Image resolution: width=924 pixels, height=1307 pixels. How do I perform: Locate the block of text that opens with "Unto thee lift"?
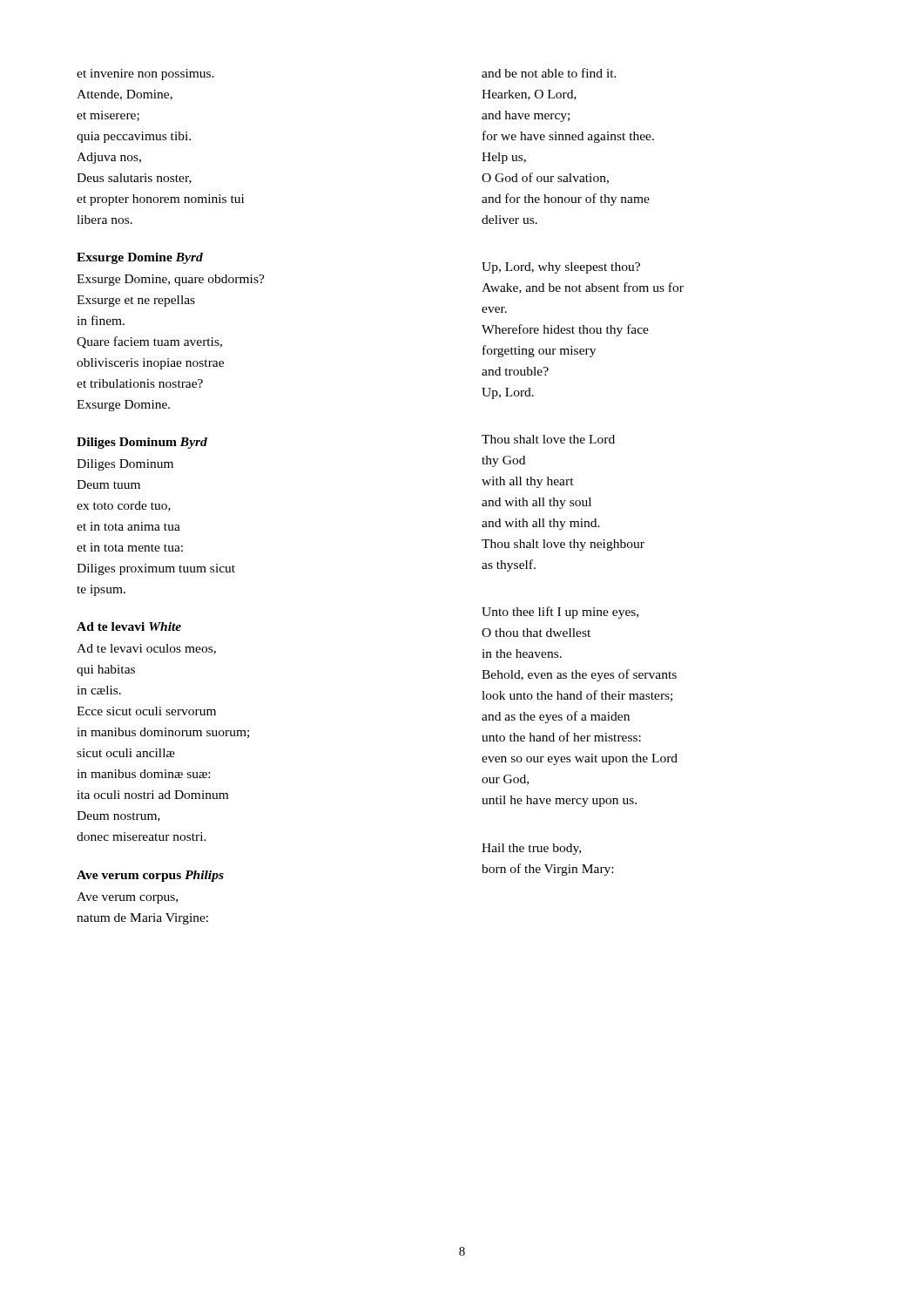click(x=669, y=706)
